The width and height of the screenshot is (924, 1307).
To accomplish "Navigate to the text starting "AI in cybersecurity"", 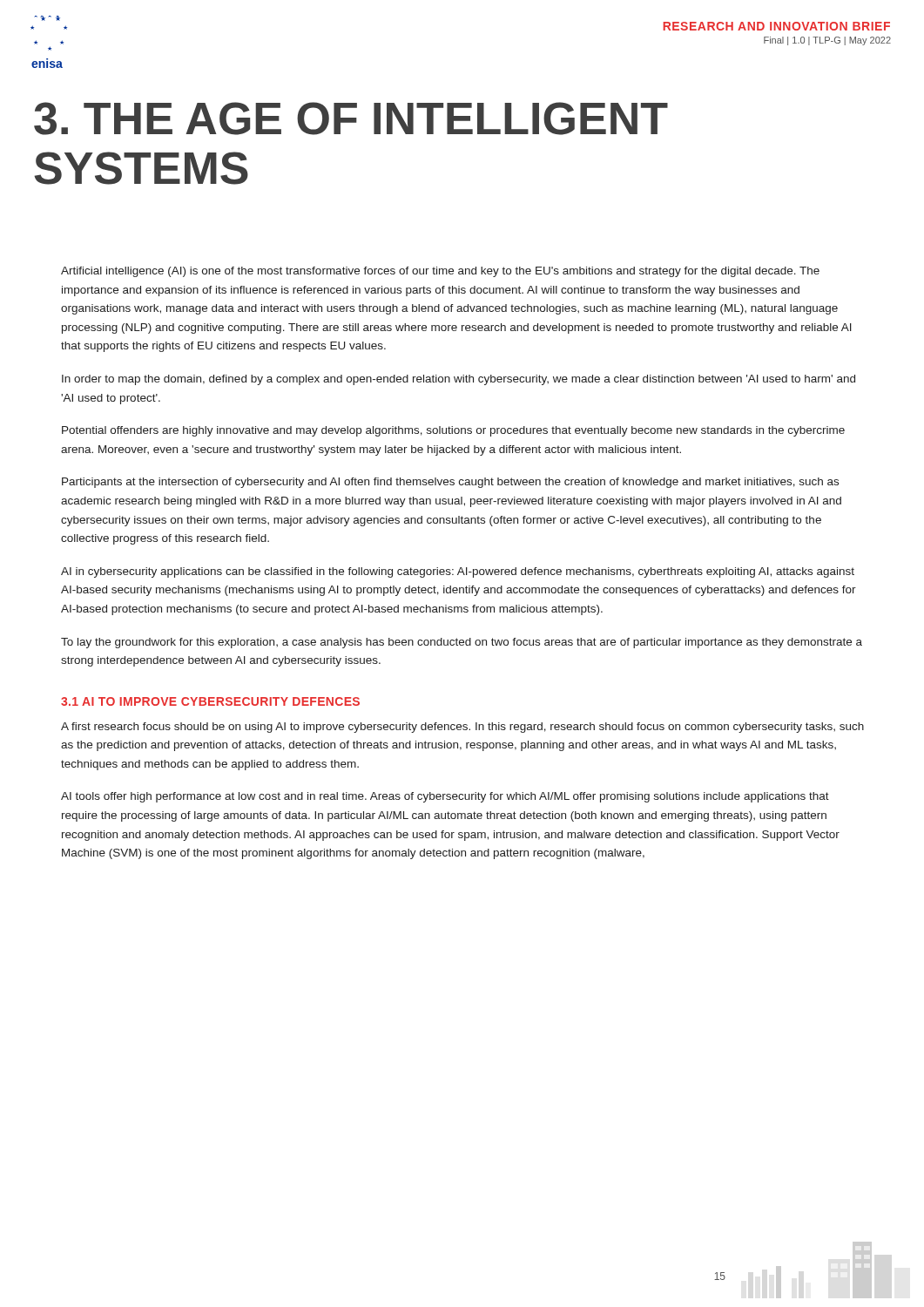I will click(x=458, y=590).
